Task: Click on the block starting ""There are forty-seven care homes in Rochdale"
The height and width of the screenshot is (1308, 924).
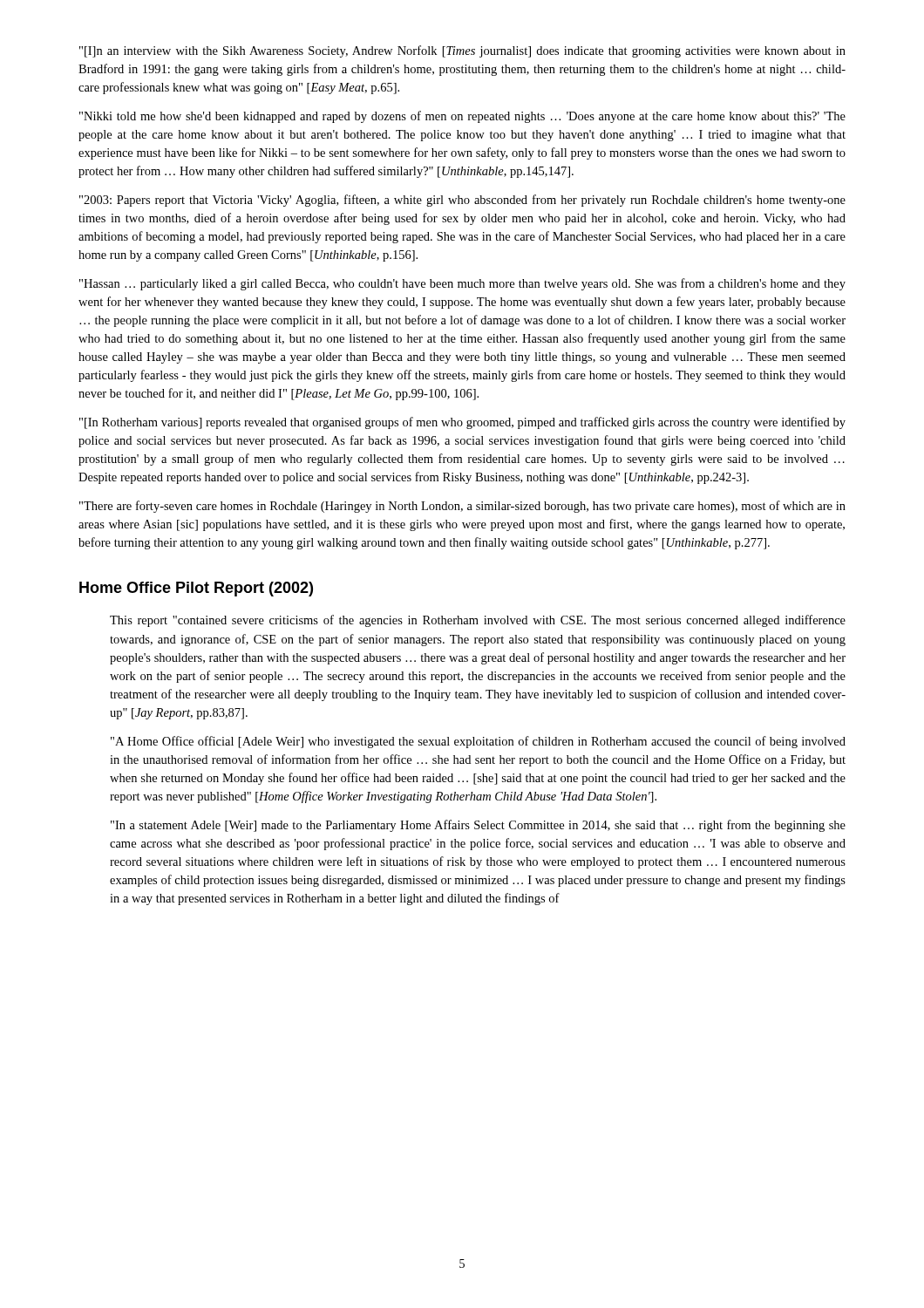Action: click(462, 524)
